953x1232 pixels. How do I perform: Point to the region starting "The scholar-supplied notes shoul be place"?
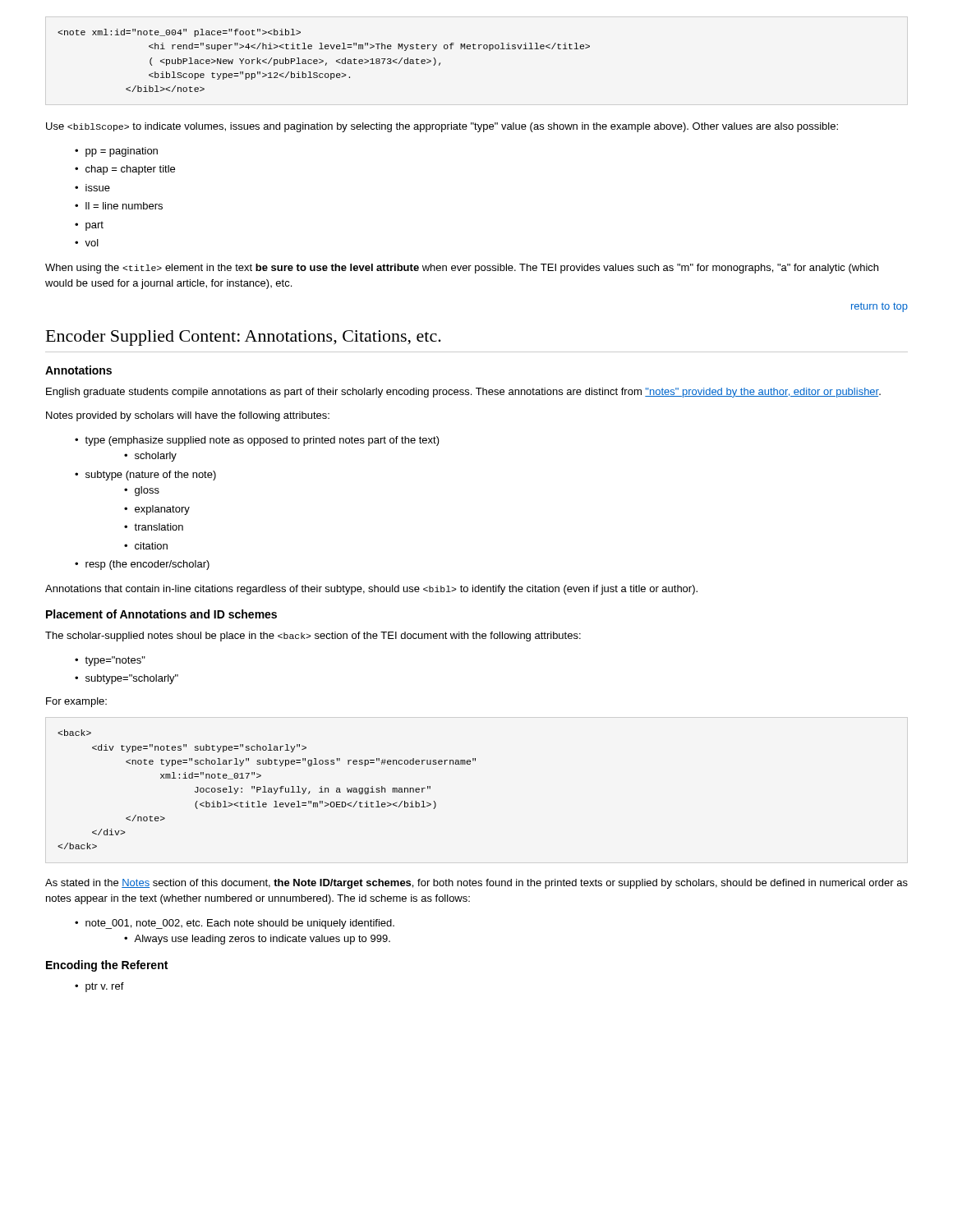[x=313, y=635]
